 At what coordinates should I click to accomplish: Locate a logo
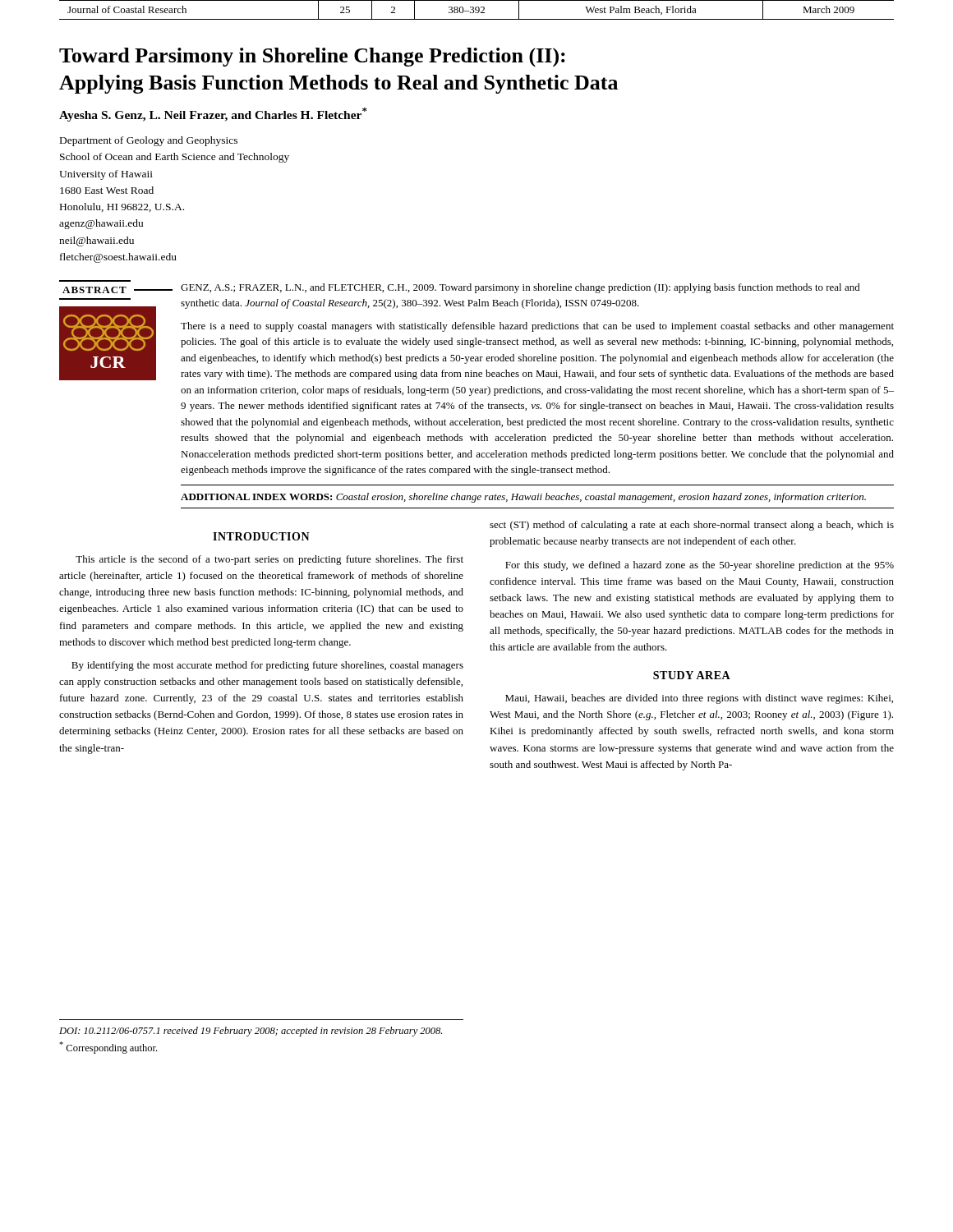tap(108, 345)
